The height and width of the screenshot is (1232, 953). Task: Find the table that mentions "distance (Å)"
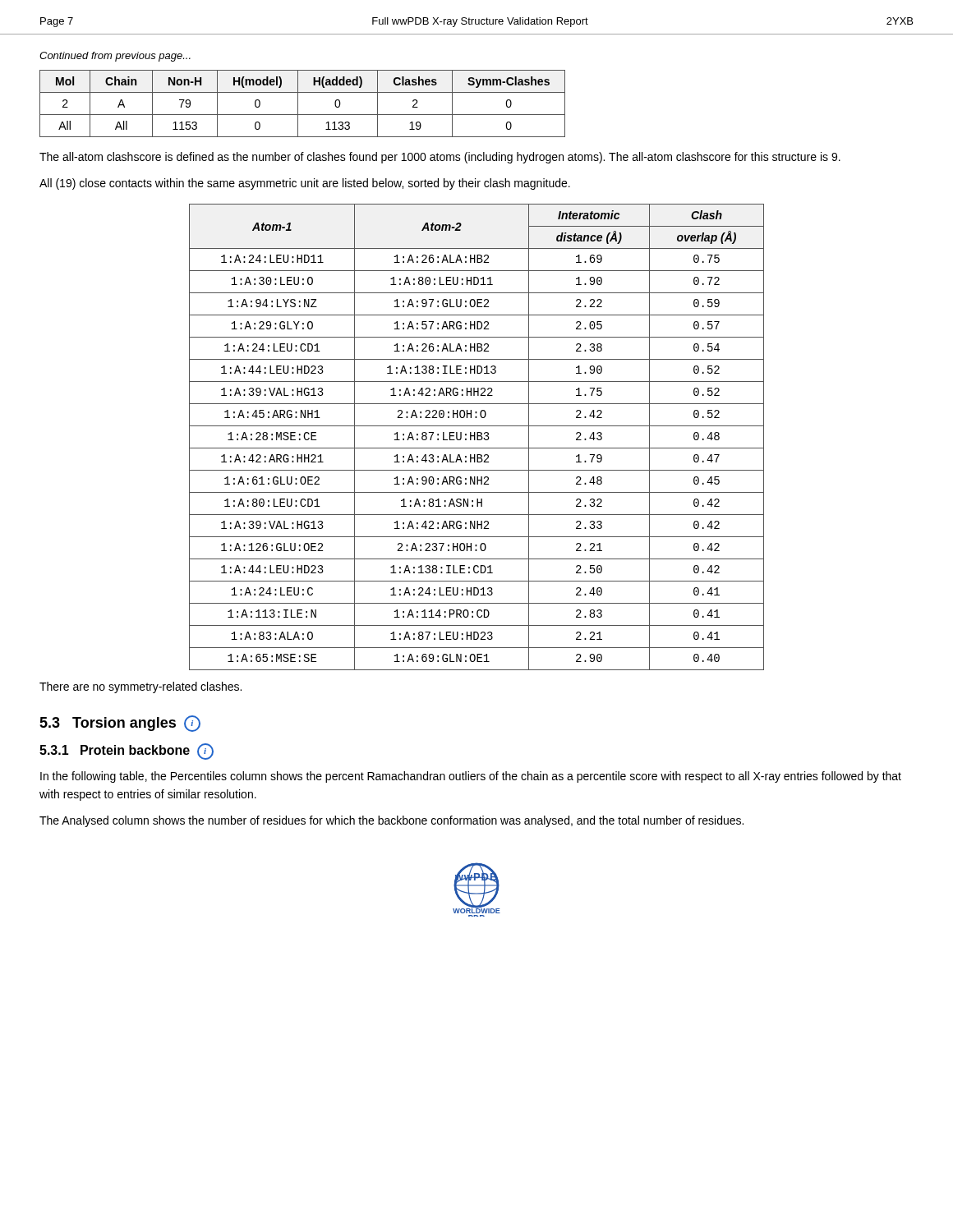[476, 437]
